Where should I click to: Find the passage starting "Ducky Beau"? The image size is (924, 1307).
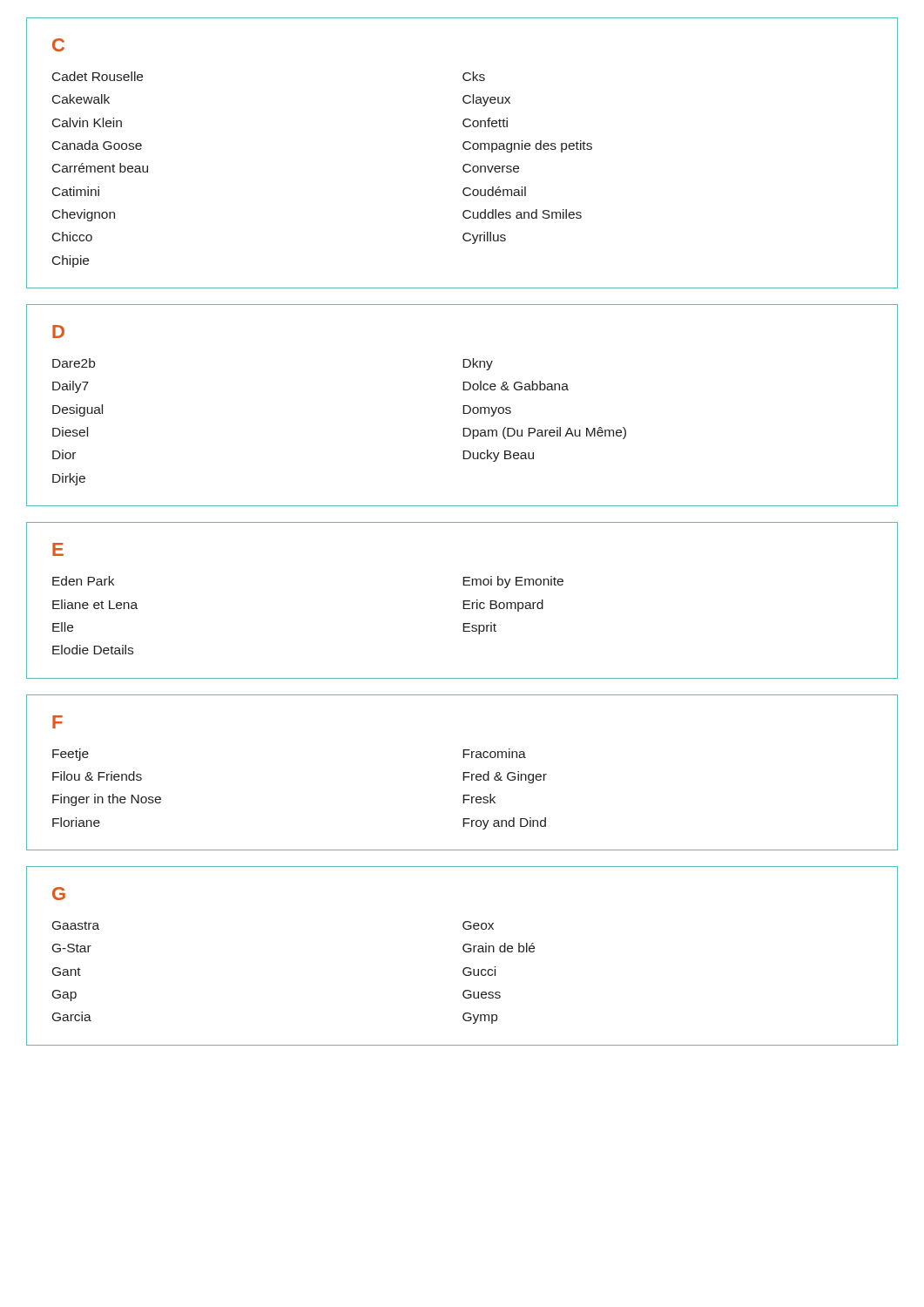(498, 455)
